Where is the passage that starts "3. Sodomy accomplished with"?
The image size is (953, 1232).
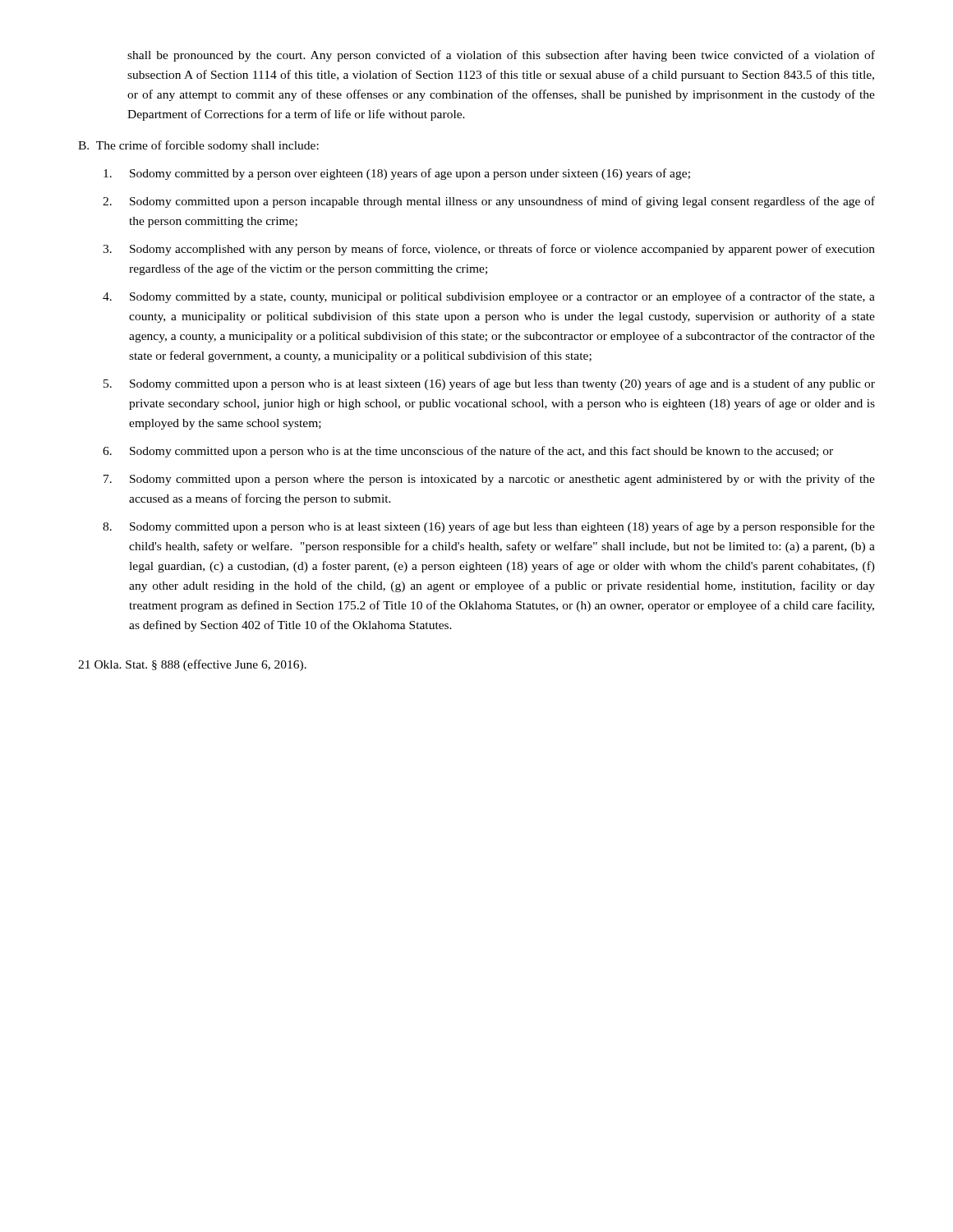(489, 259)
